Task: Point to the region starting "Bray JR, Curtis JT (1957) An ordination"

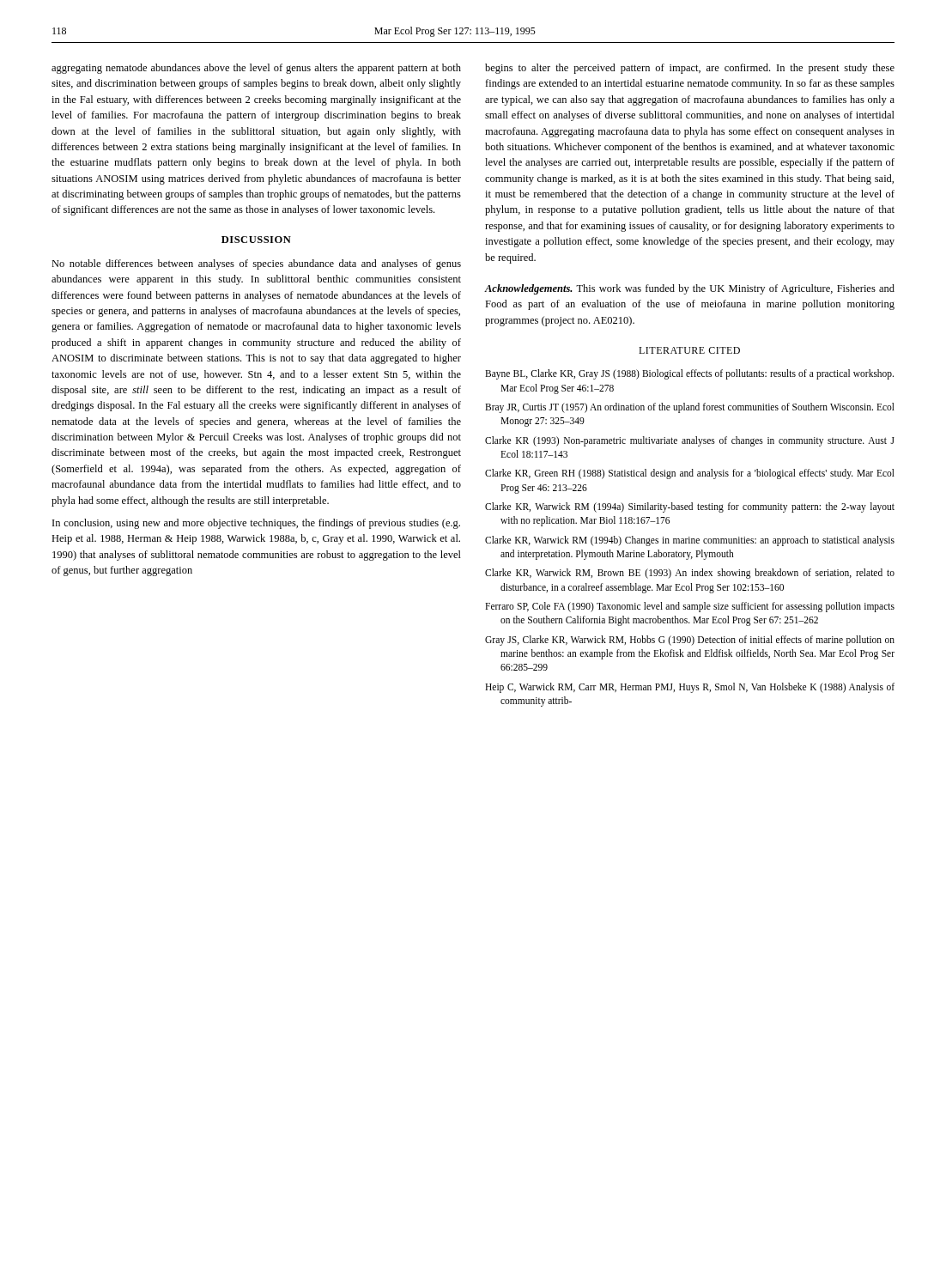Action: pos(690,414)
